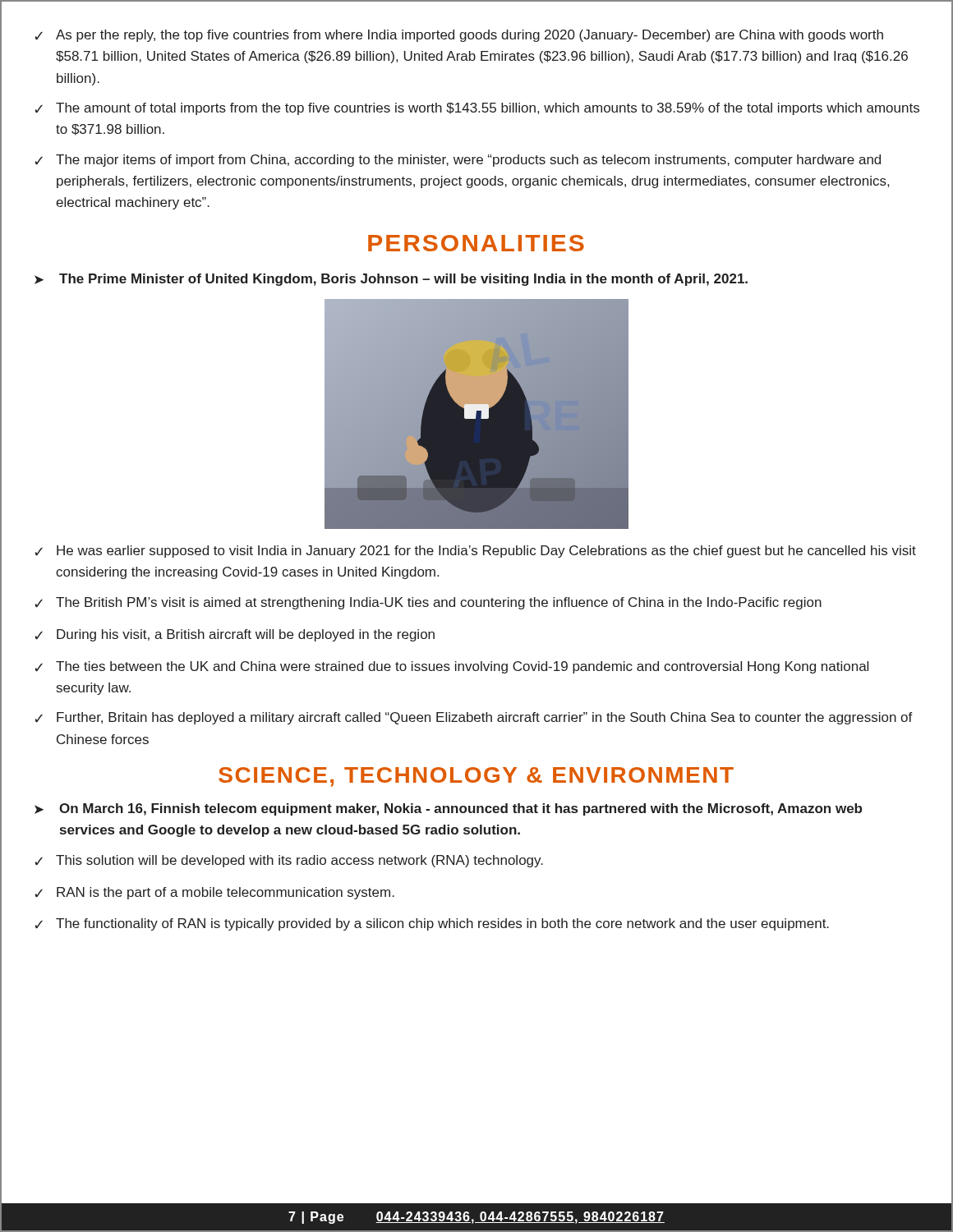953x1232 pixels.
Task: Point to the block beginning "✓ The British PM’s"
Action: [476, 604]
